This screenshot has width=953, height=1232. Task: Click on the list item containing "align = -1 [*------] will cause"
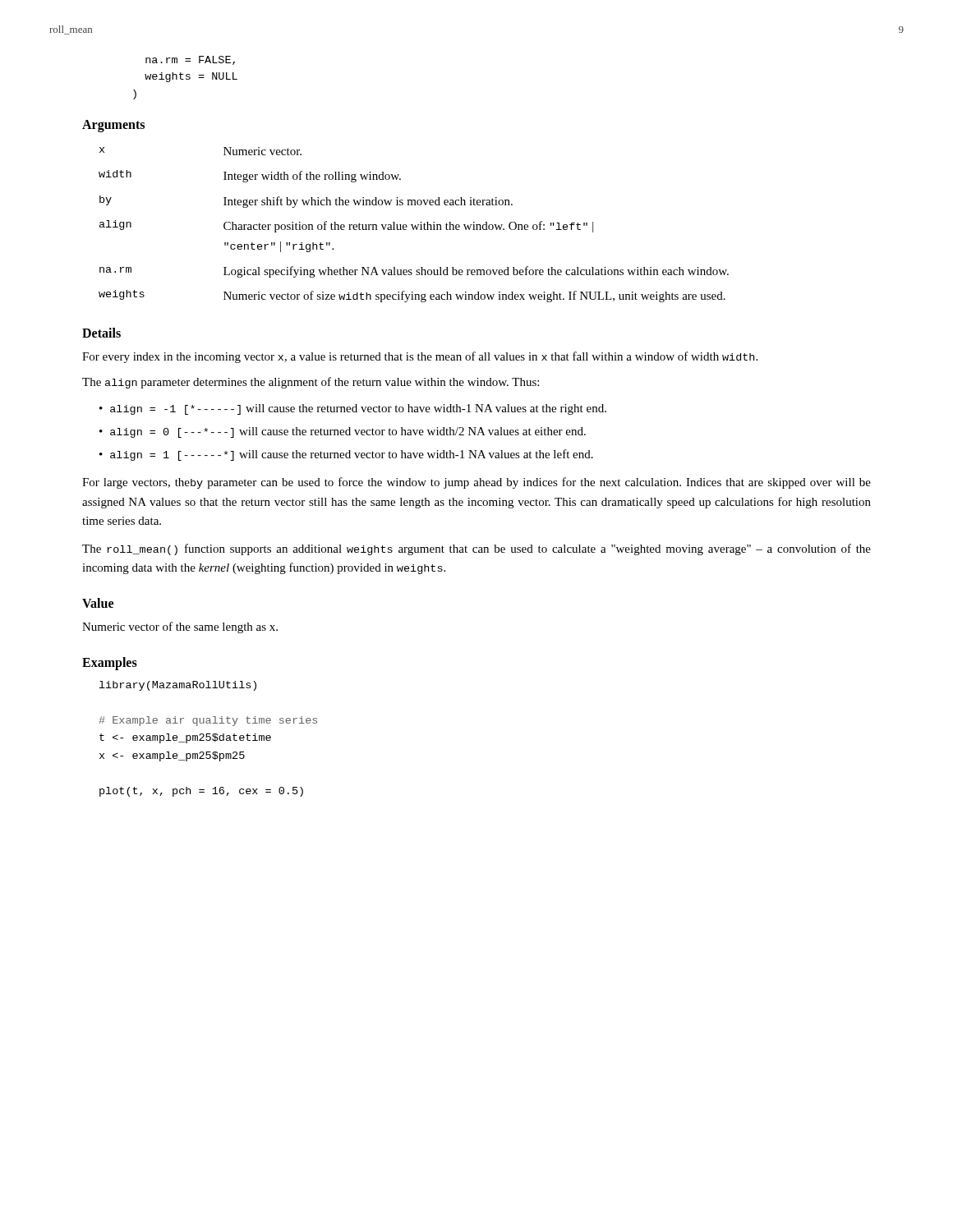click(x=485, y=409)
